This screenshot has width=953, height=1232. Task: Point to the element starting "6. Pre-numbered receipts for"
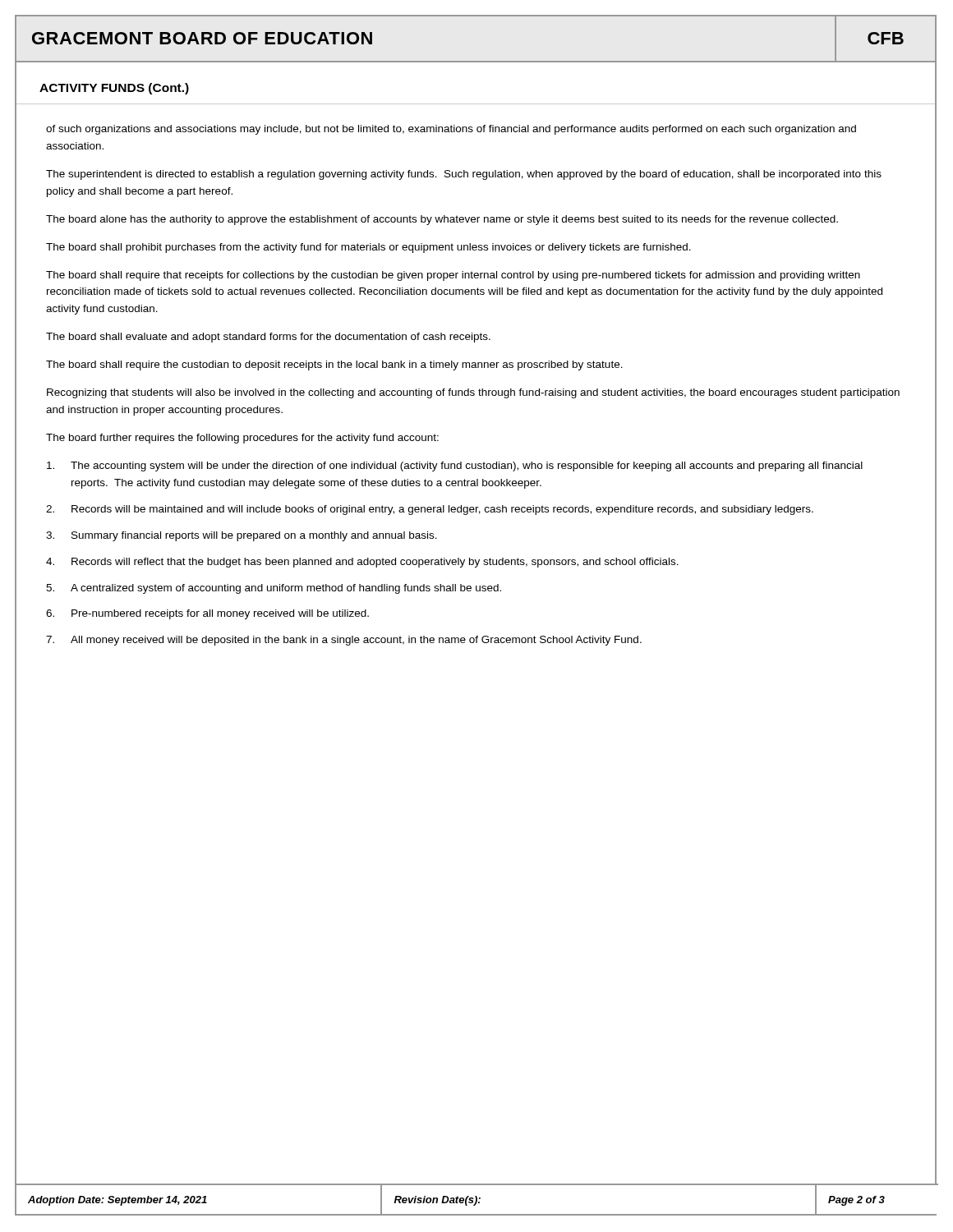click(x=207, y=614)
